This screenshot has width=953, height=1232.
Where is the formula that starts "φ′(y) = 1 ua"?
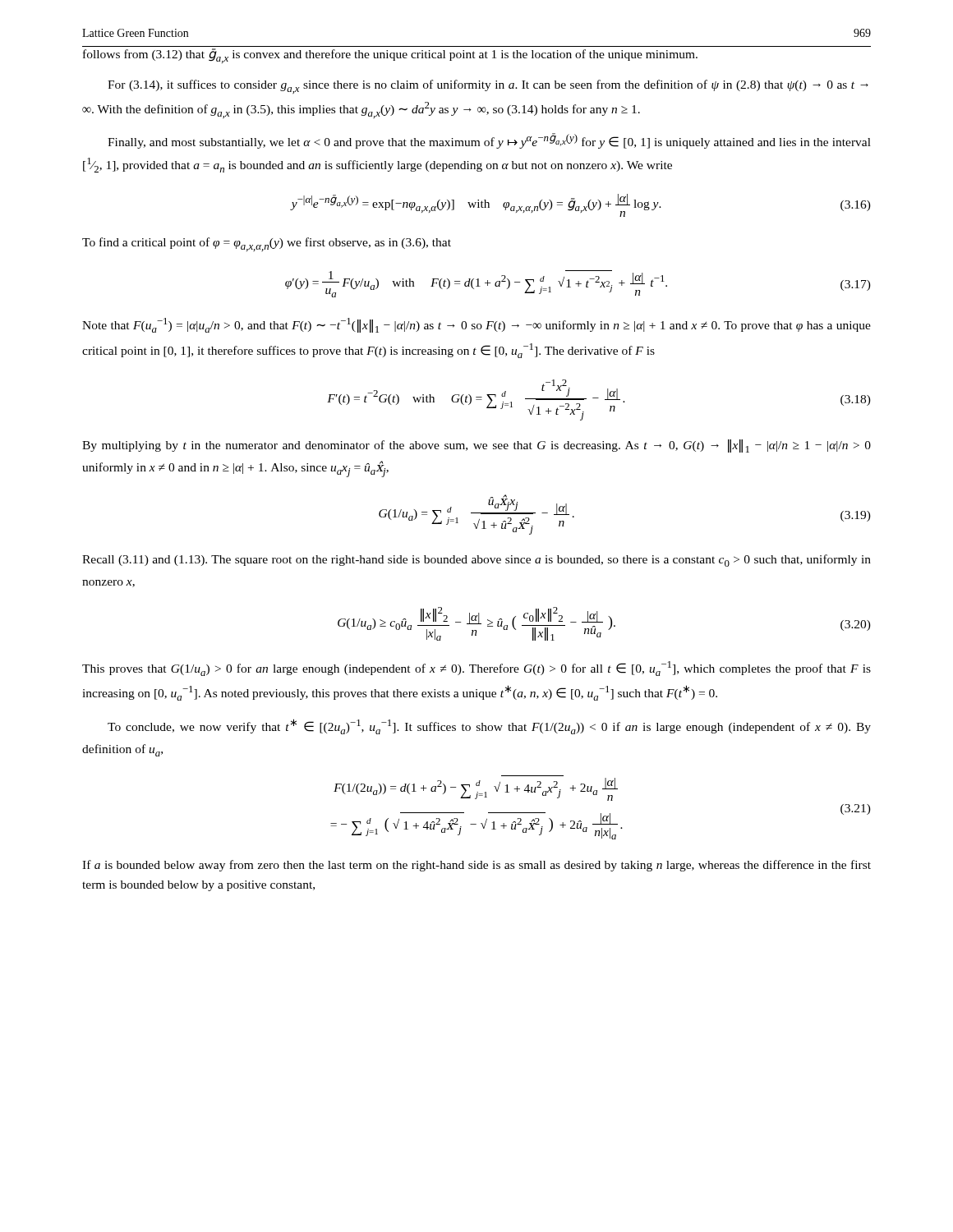[578, 284]
